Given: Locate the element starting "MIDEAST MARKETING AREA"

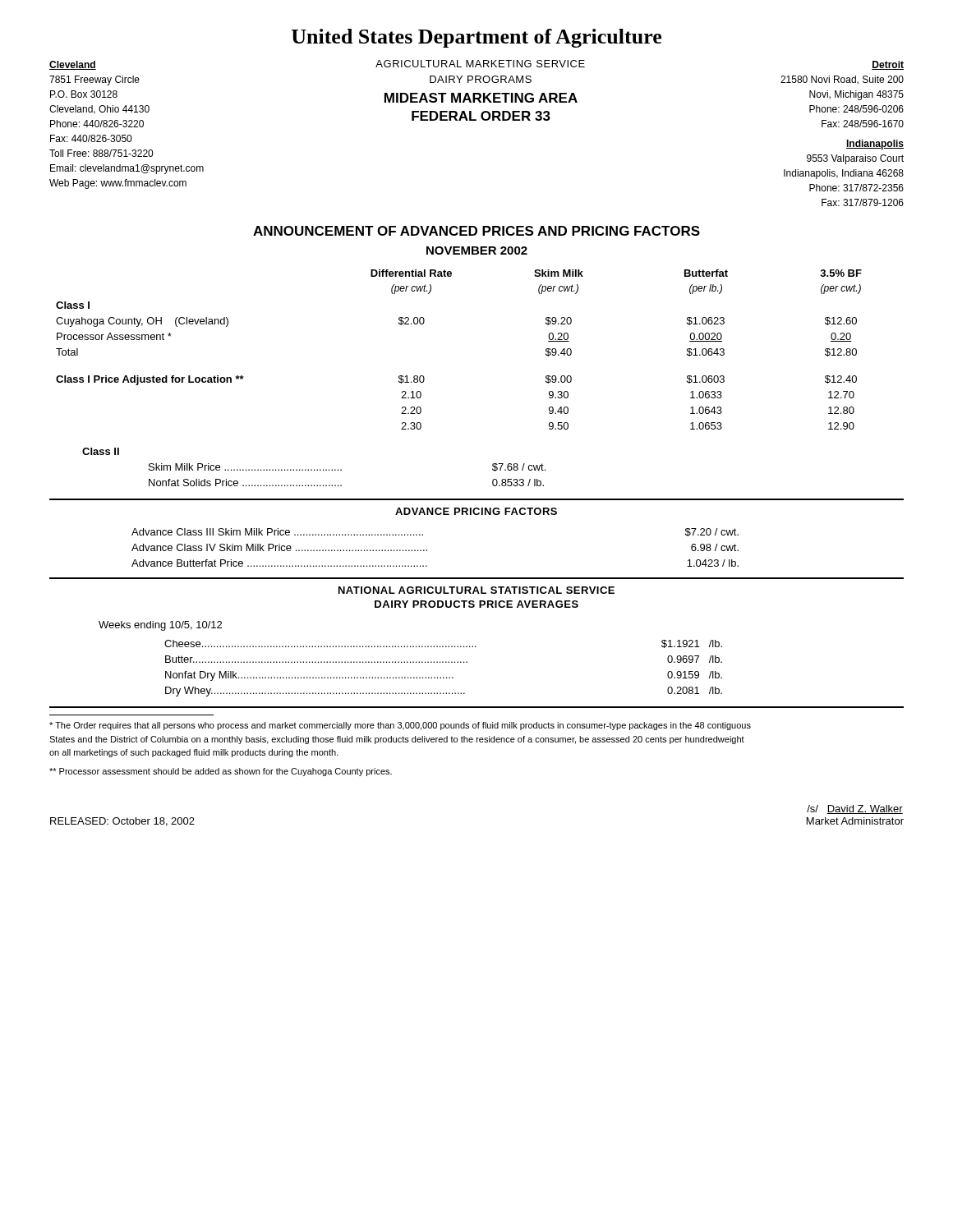Looking at the screenshot, I should coord(481,98).
